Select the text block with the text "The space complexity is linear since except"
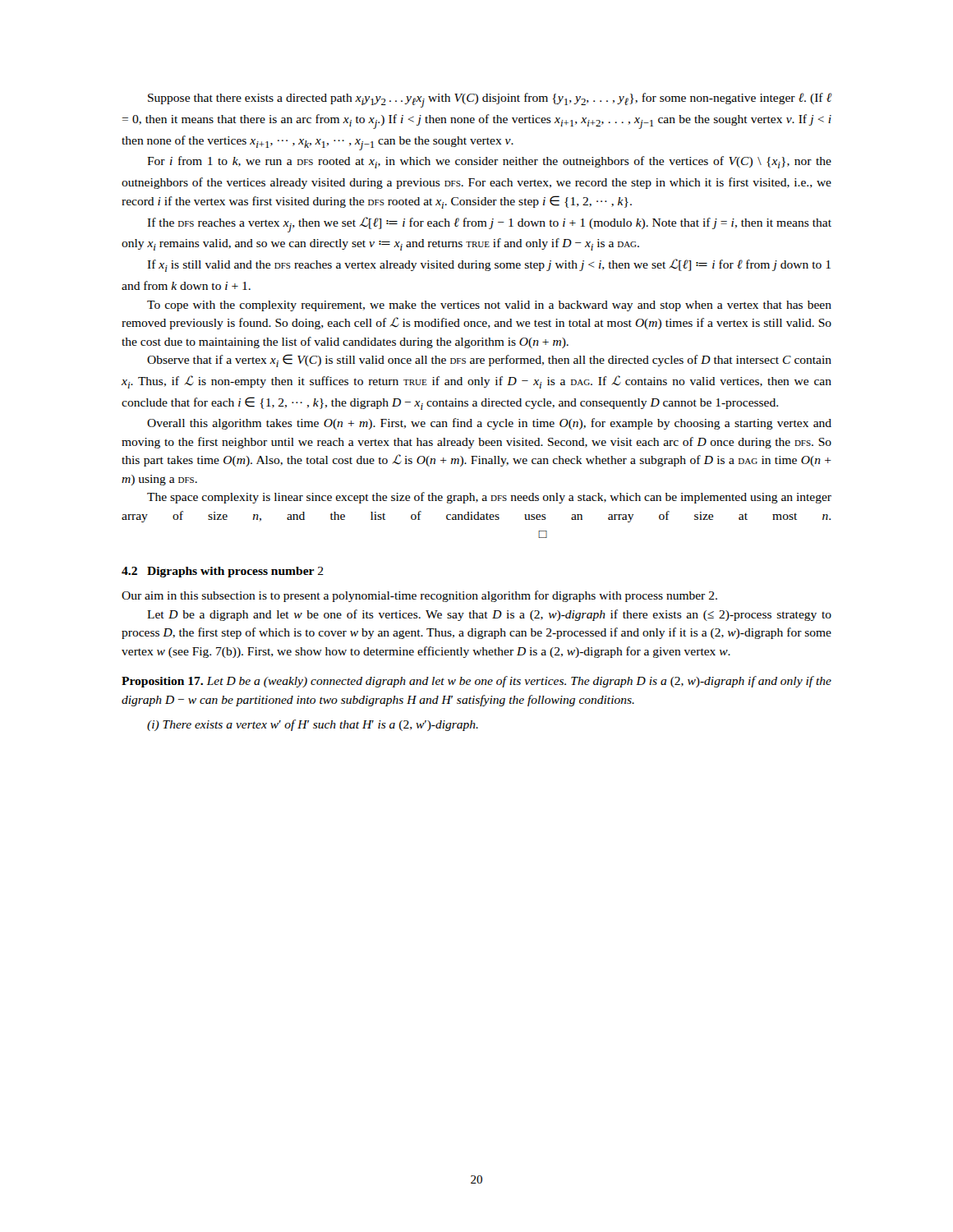This screenshot has width=953, height=1232. (476, 516)
